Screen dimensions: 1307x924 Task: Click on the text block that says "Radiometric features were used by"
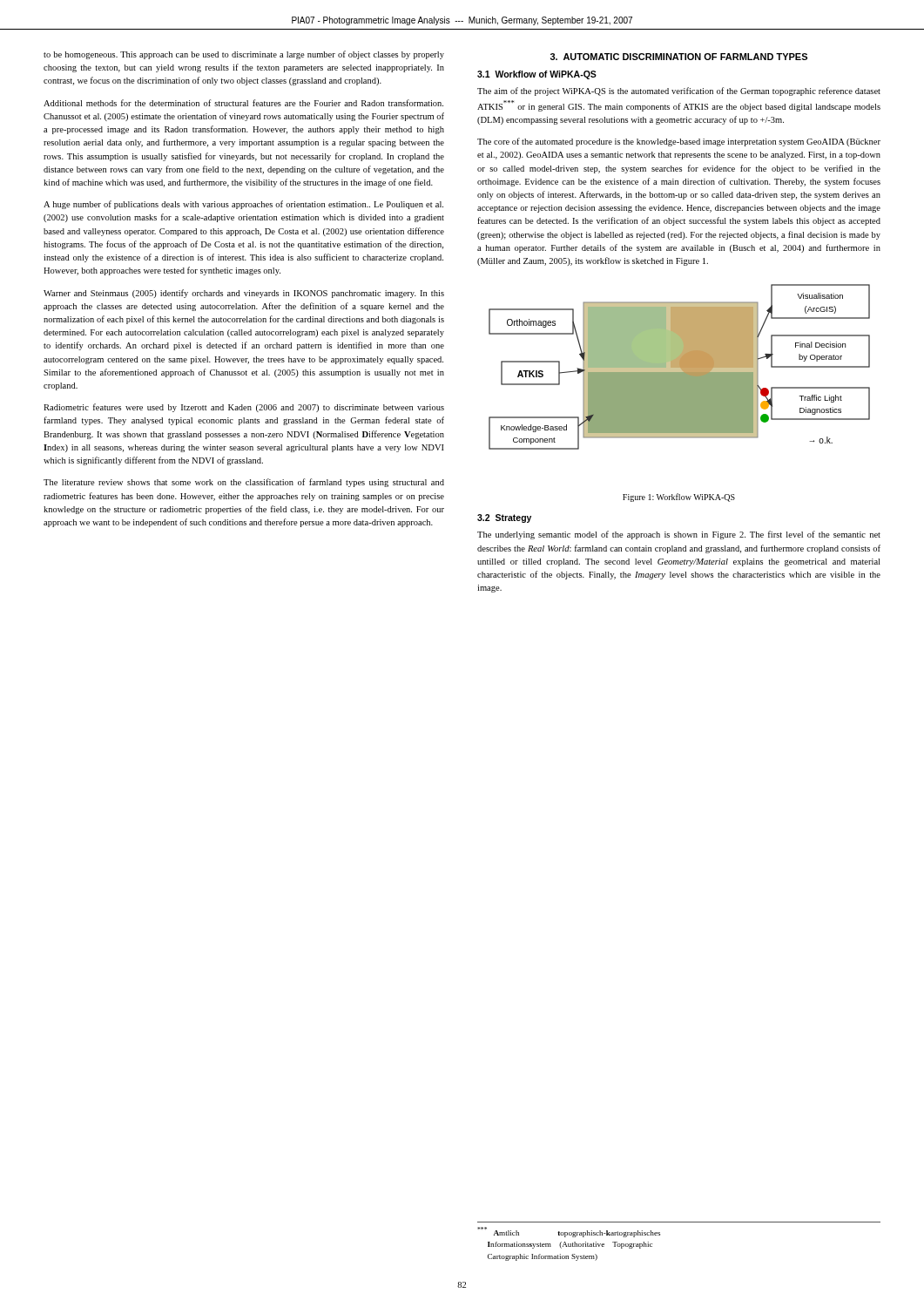(244, 434)
